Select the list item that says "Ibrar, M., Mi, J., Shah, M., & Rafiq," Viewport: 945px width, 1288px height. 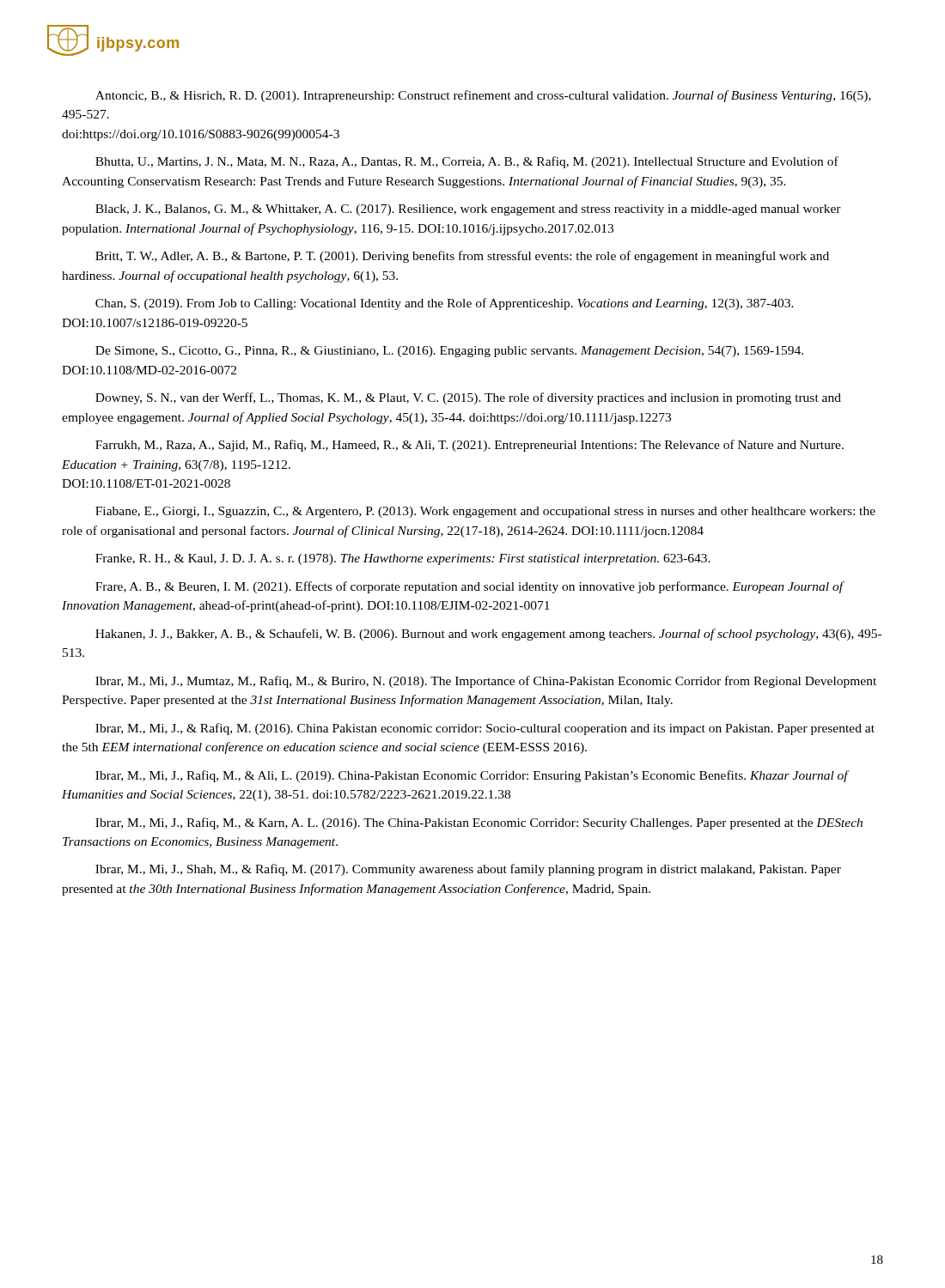point(451,879)
